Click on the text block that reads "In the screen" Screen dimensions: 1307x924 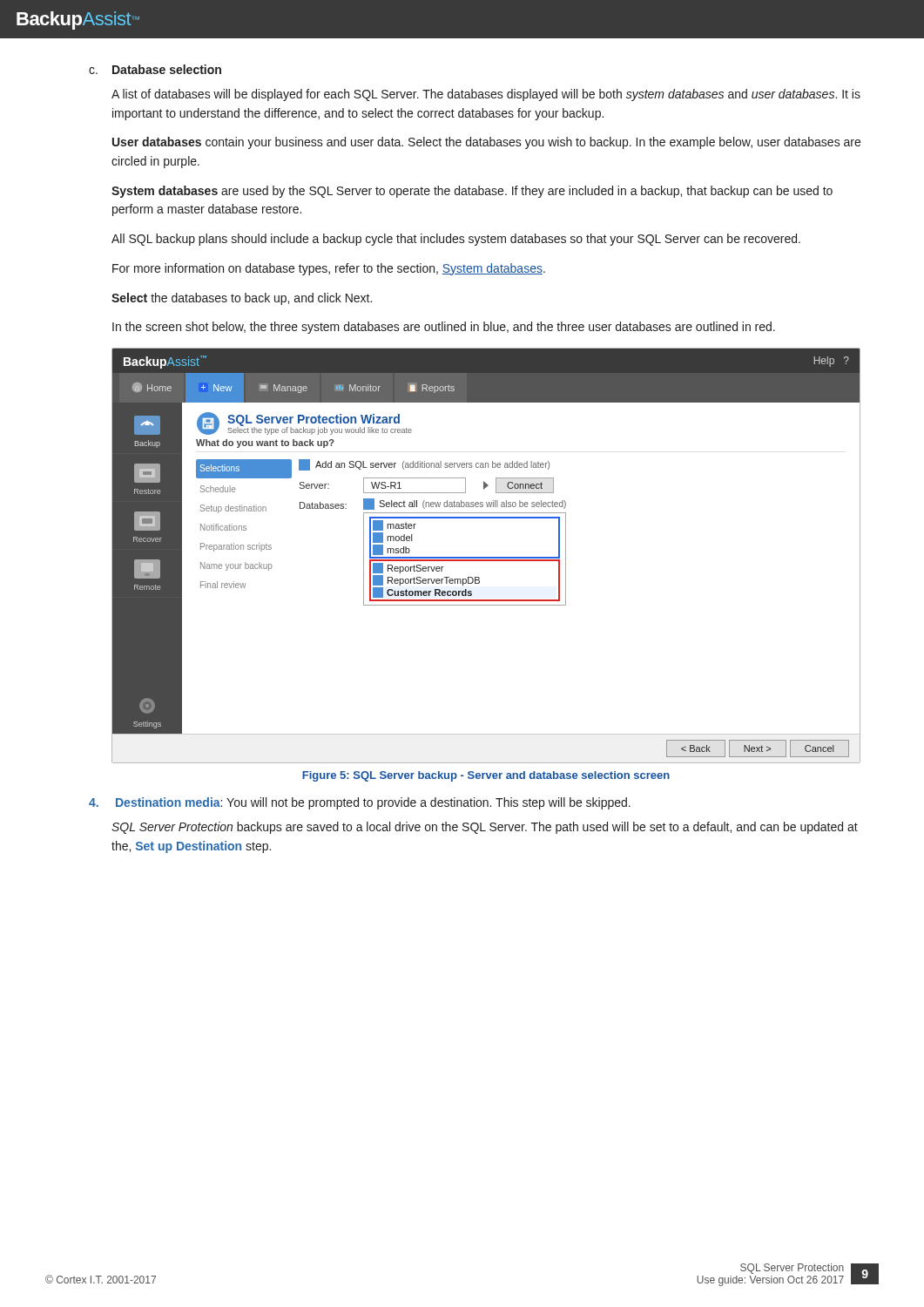[x=486, y=328]
